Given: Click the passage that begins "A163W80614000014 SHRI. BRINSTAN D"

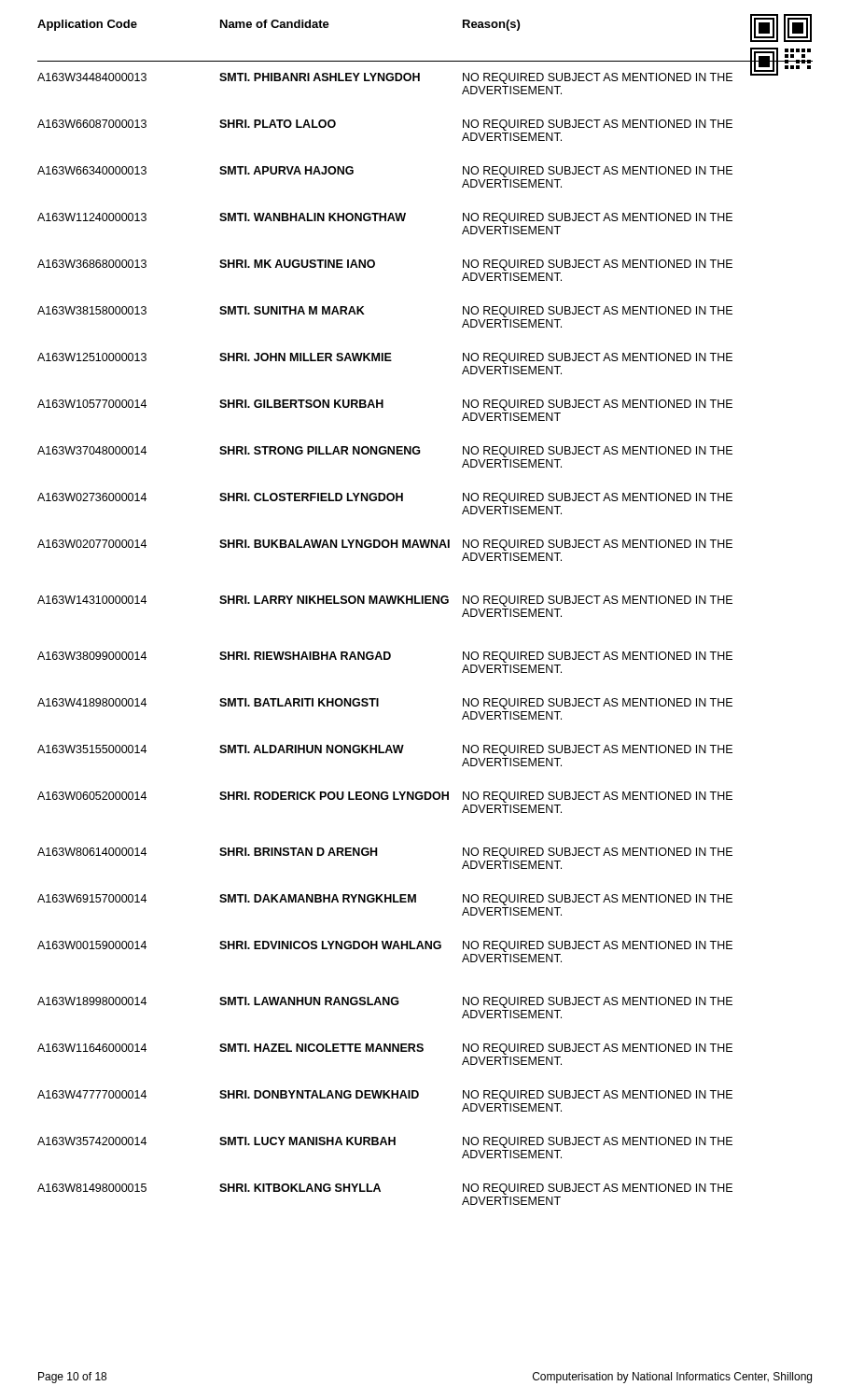Looking at the screenshot, I should coord(80,853).
